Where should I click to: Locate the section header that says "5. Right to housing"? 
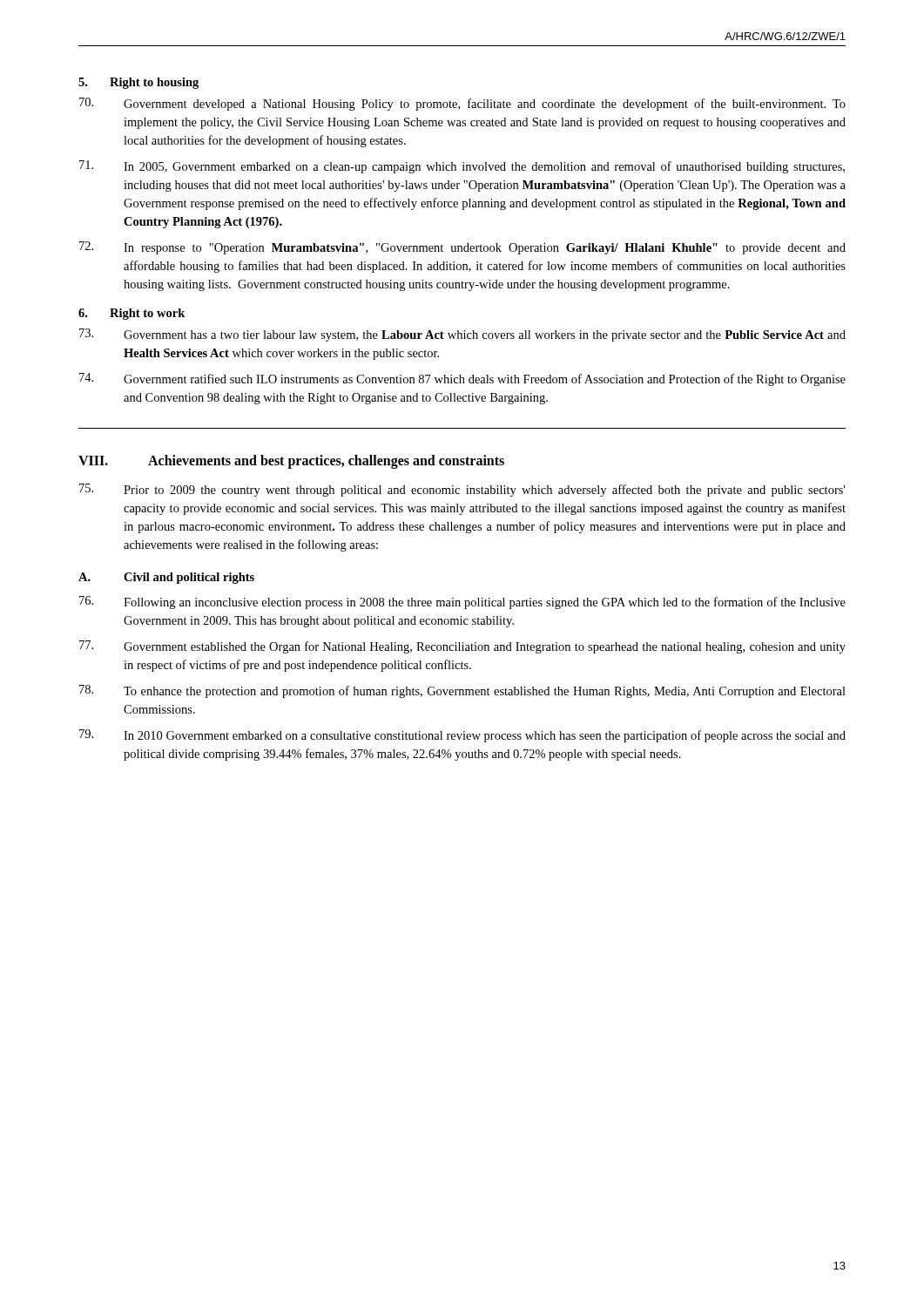139,82
